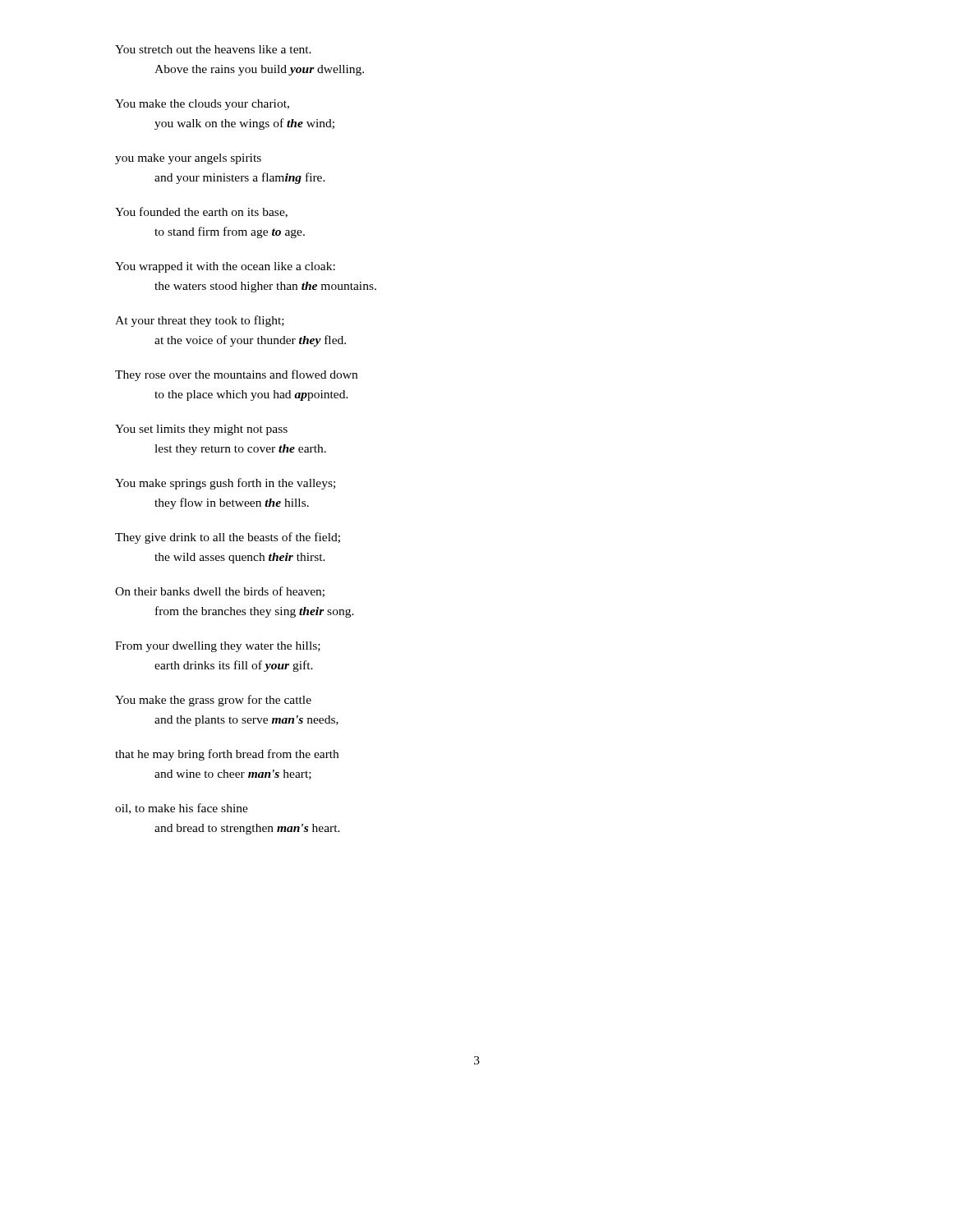Select the text block with the text "They rose over"
The width and height of the screenshot is (953, 1232).
[345, 385]
